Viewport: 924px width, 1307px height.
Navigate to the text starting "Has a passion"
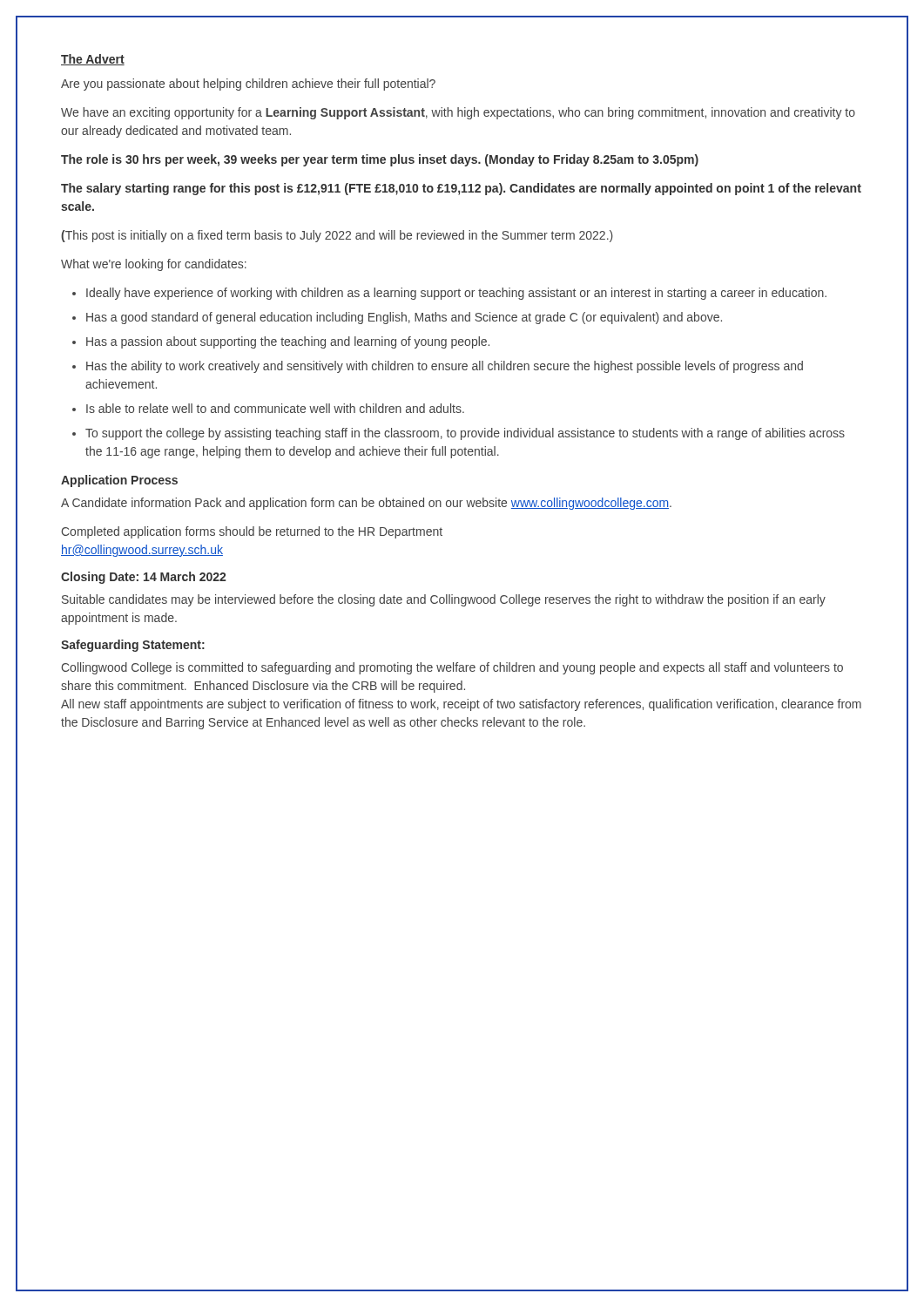pos(288,342)
